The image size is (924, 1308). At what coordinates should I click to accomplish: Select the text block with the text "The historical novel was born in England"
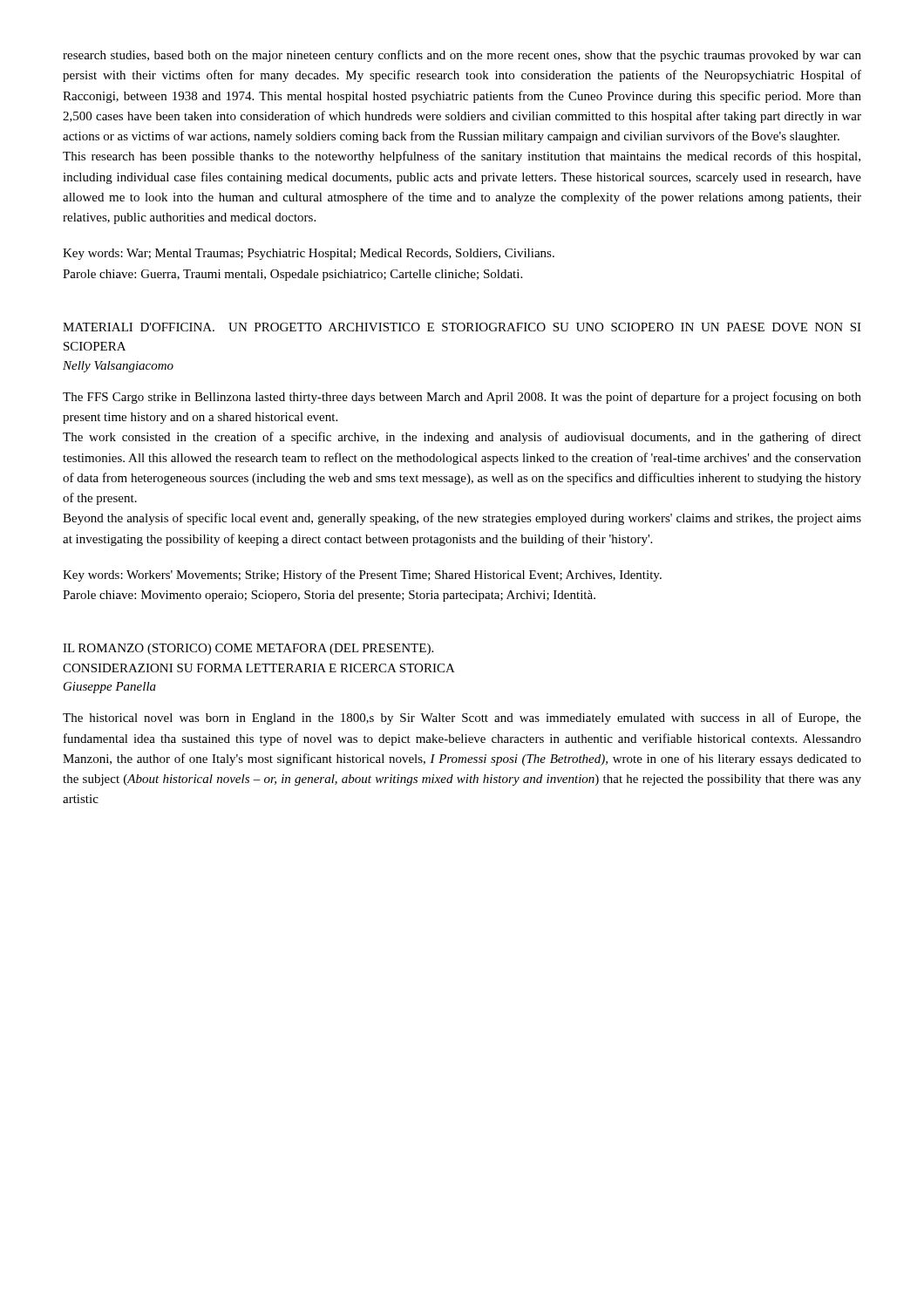pos(462,759)
